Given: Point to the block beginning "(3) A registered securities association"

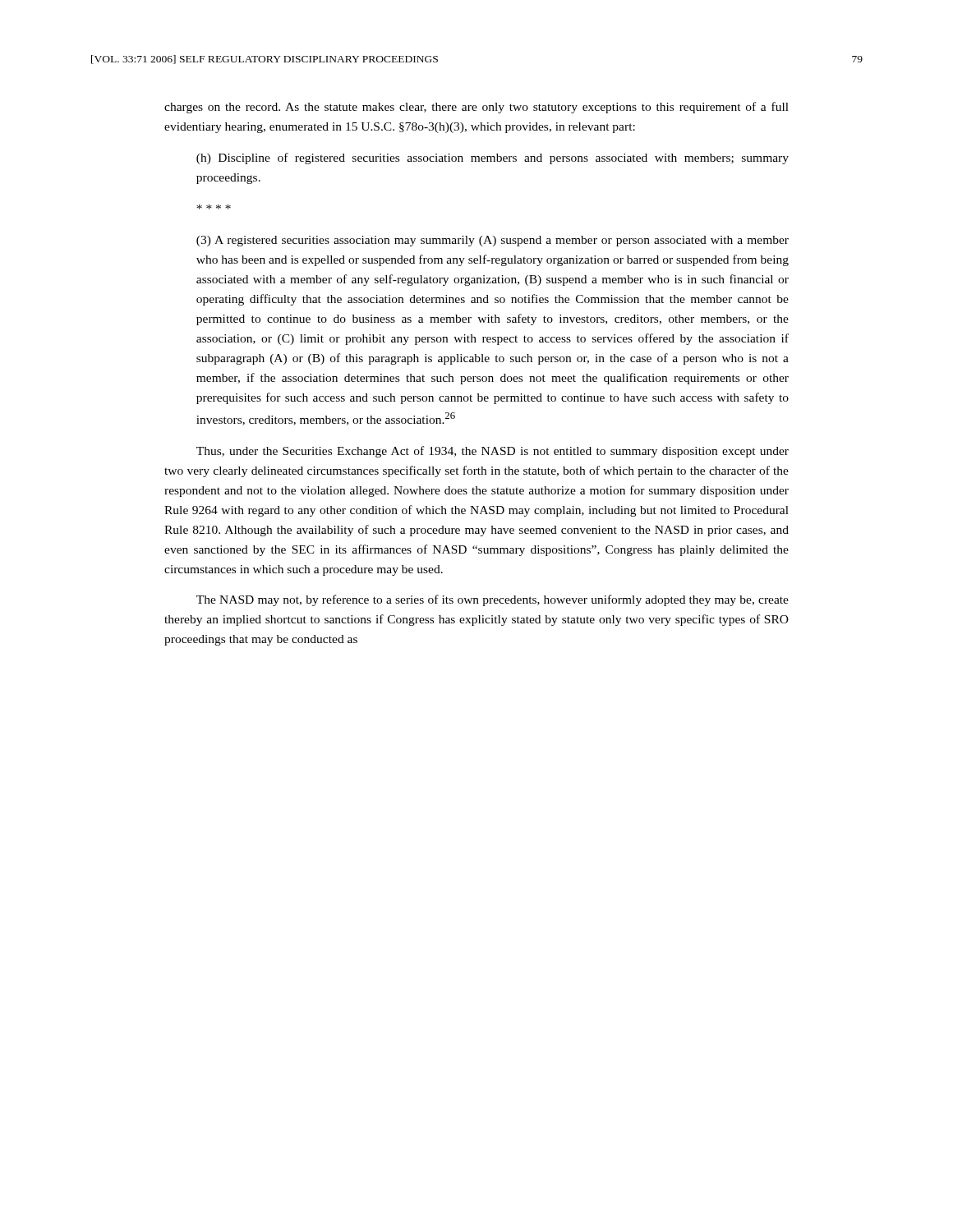Looking at the screenshot, I should point(492,329).
